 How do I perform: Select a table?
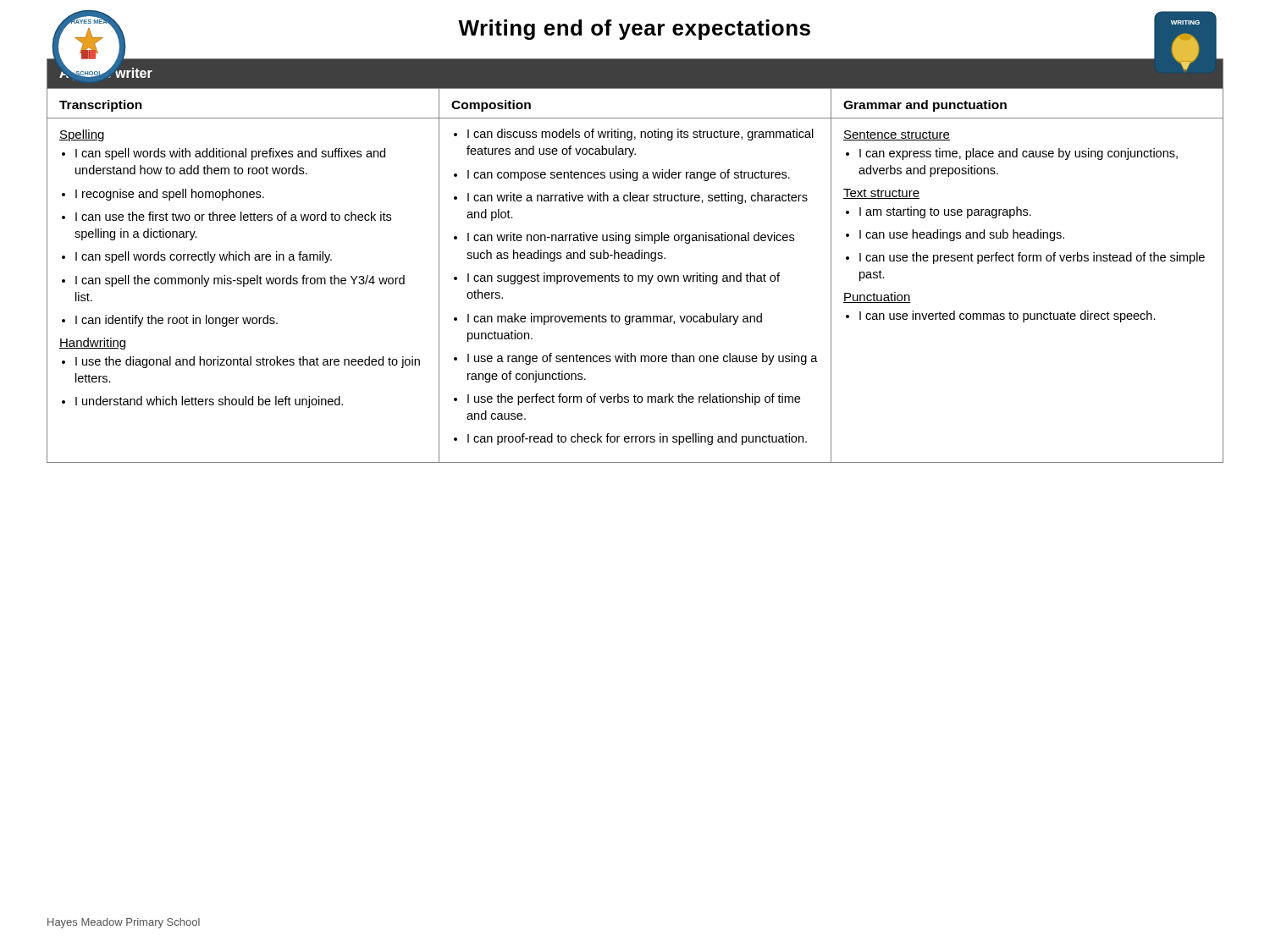tap(635, 261)
